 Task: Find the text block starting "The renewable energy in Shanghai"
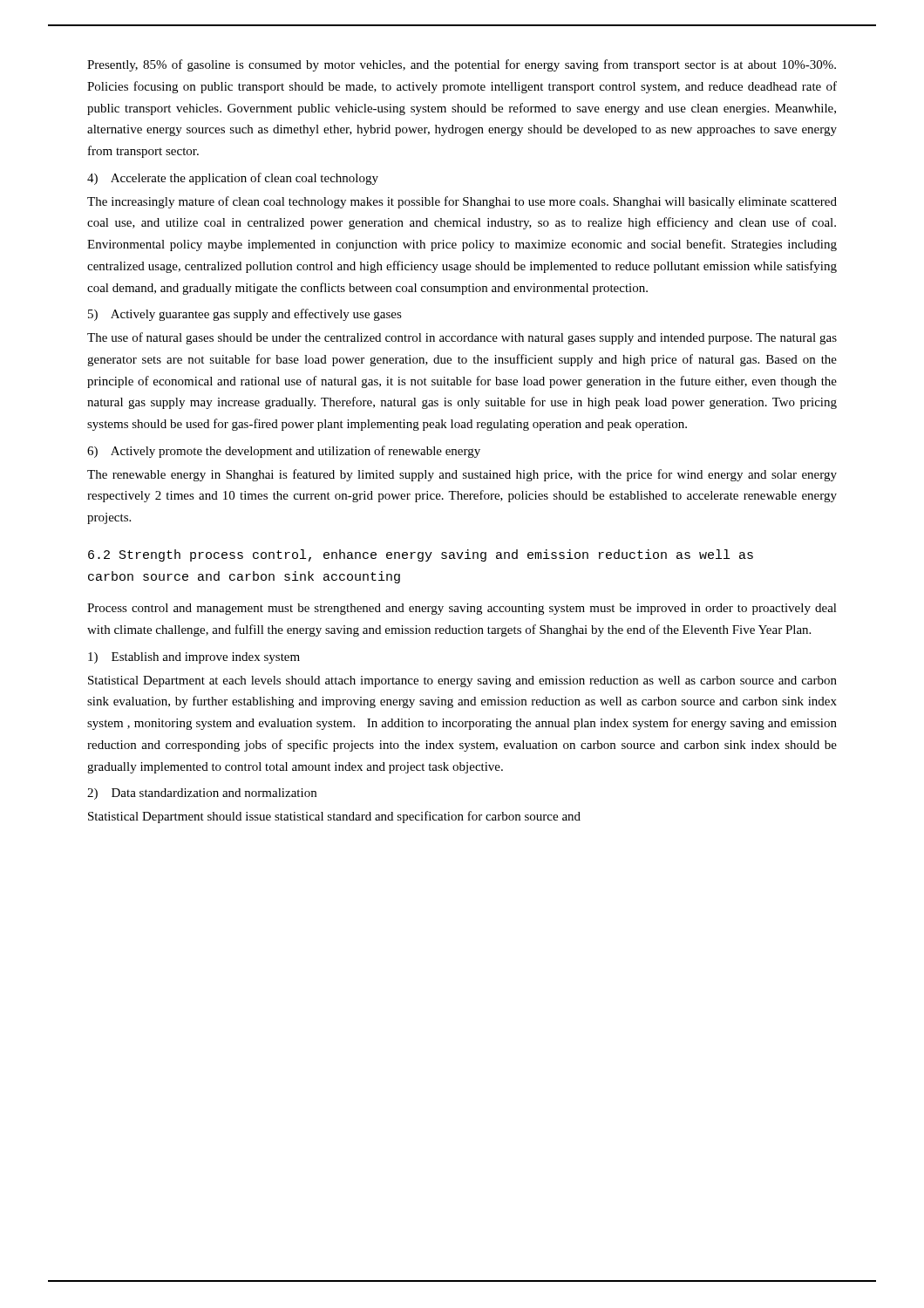462,496
